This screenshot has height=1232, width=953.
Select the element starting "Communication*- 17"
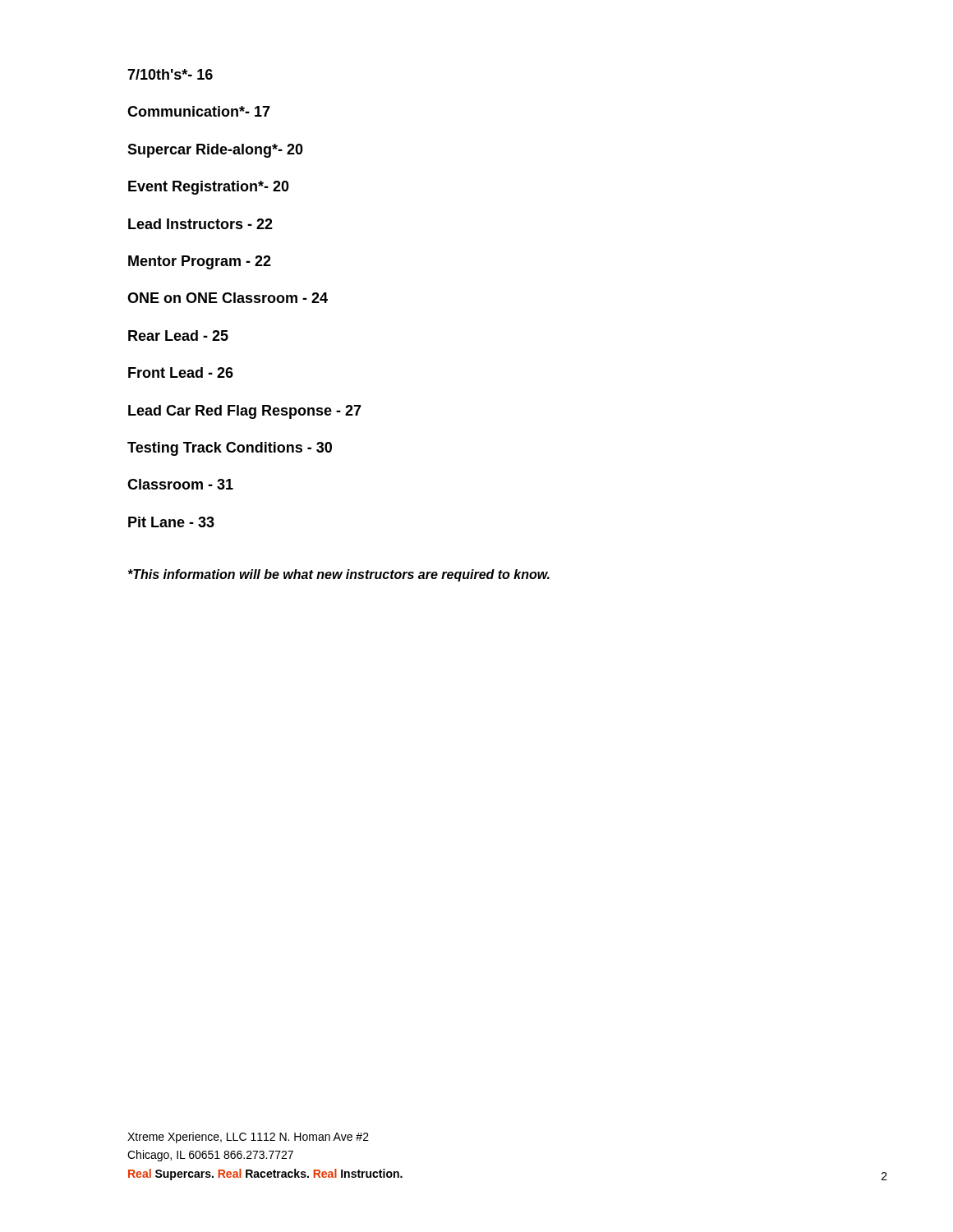pos(199,112)
